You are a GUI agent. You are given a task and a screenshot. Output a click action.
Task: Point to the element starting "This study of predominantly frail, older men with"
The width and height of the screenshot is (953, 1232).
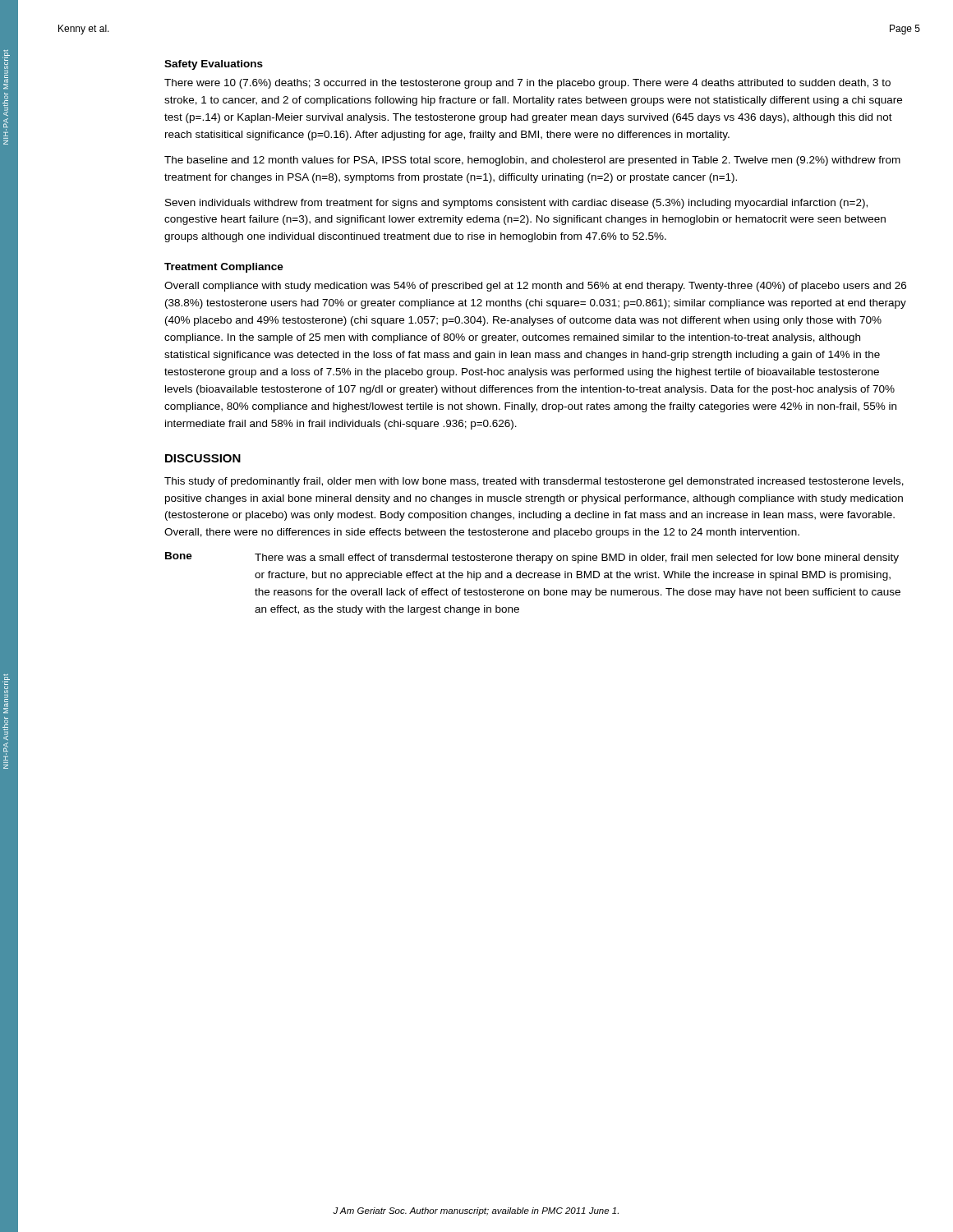534,506
